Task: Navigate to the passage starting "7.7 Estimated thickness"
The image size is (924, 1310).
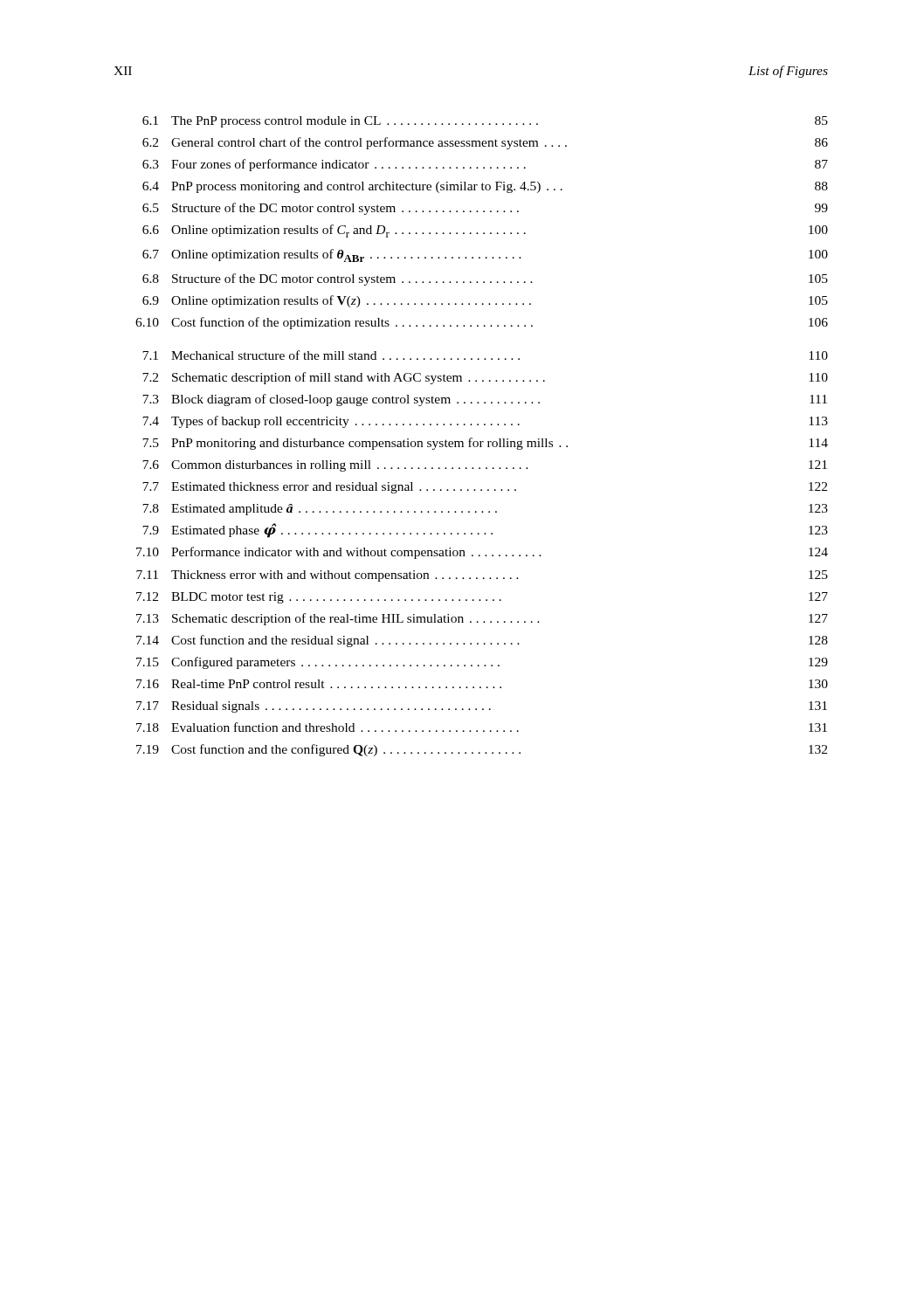Action: click(x=471, y=487)
